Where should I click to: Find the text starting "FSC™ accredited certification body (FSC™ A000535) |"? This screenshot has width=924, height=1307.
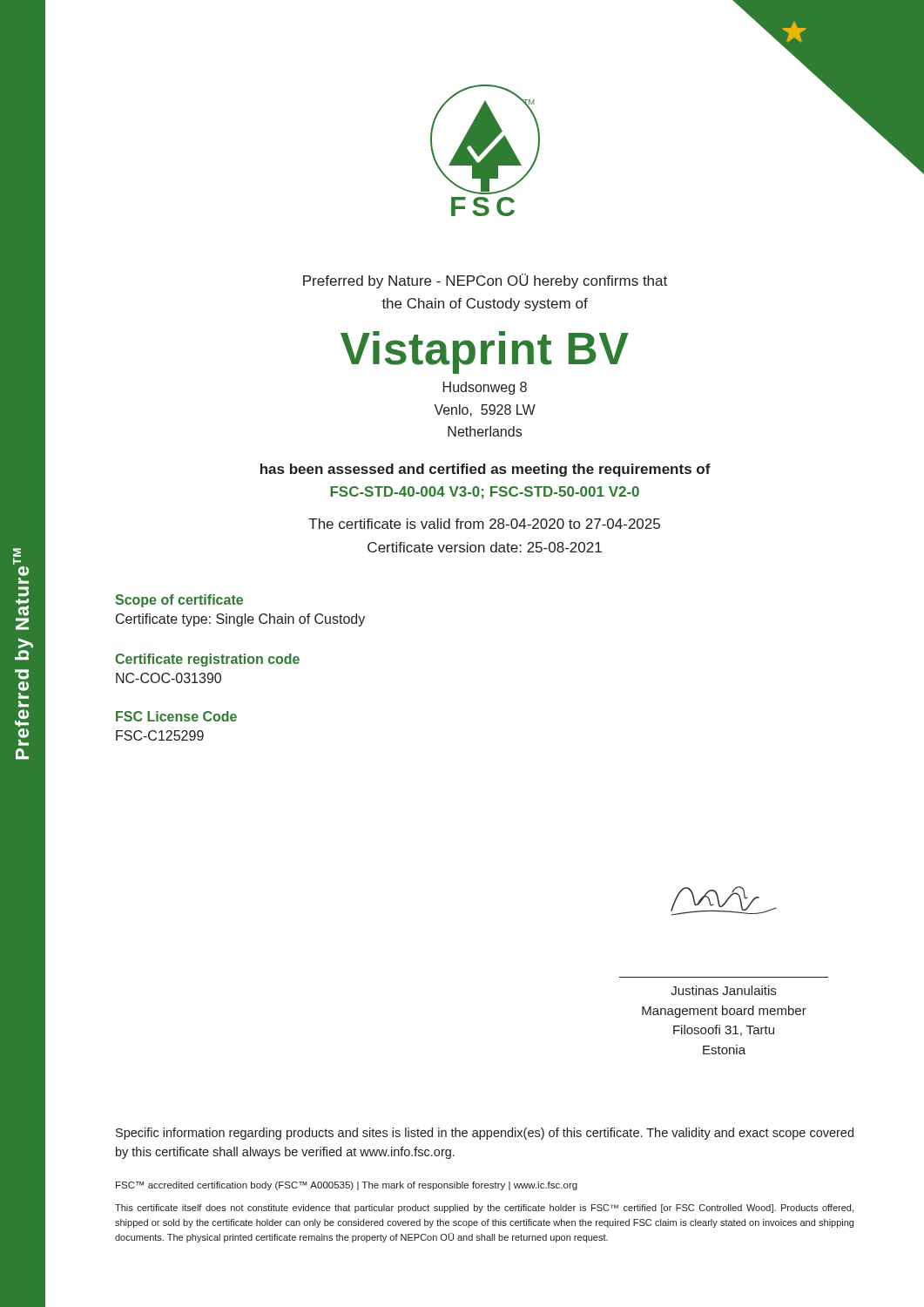346,1185
